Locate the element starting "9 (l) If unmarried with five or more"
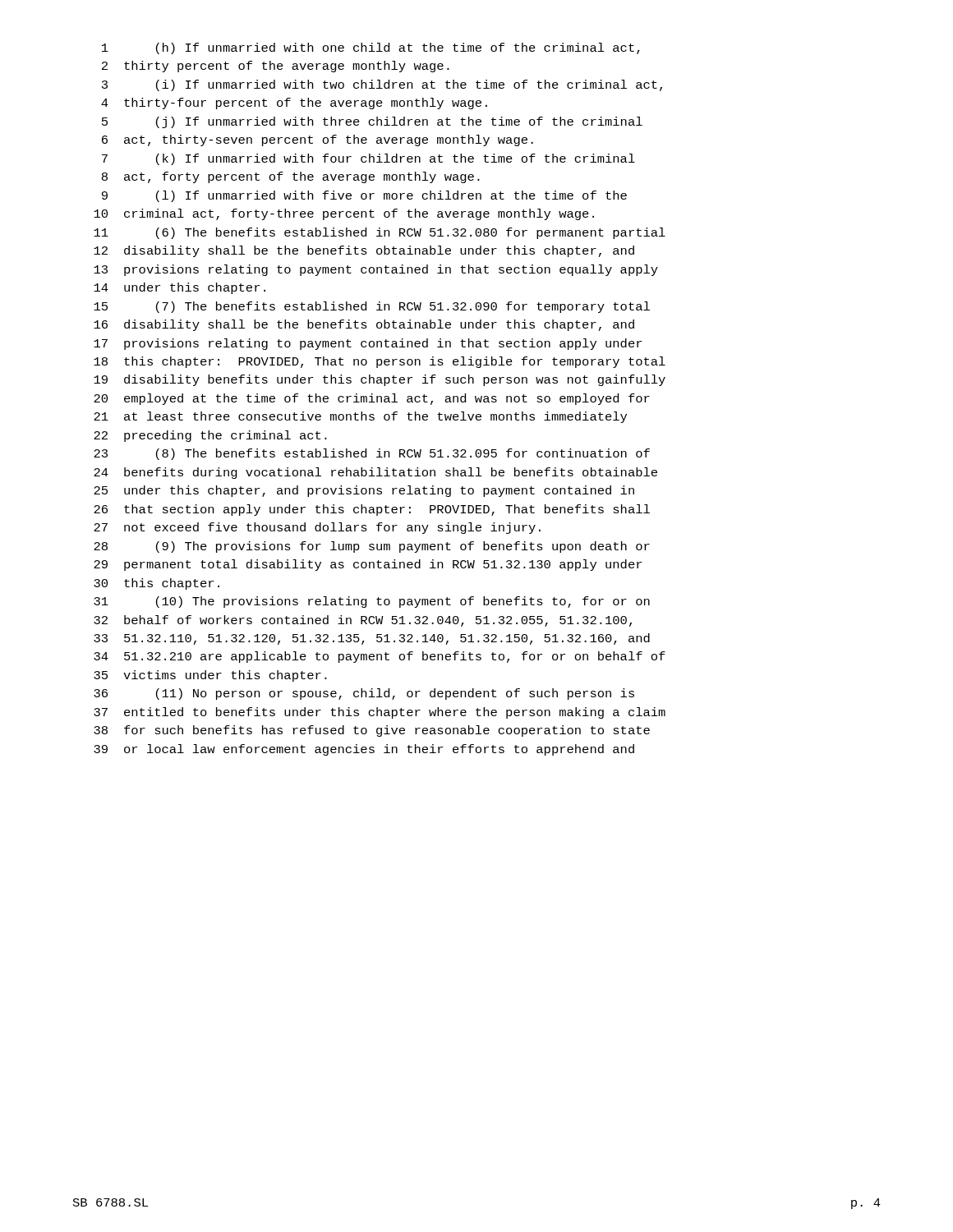The width and height of the screenshot is (953, 1232). coord(476,205)
